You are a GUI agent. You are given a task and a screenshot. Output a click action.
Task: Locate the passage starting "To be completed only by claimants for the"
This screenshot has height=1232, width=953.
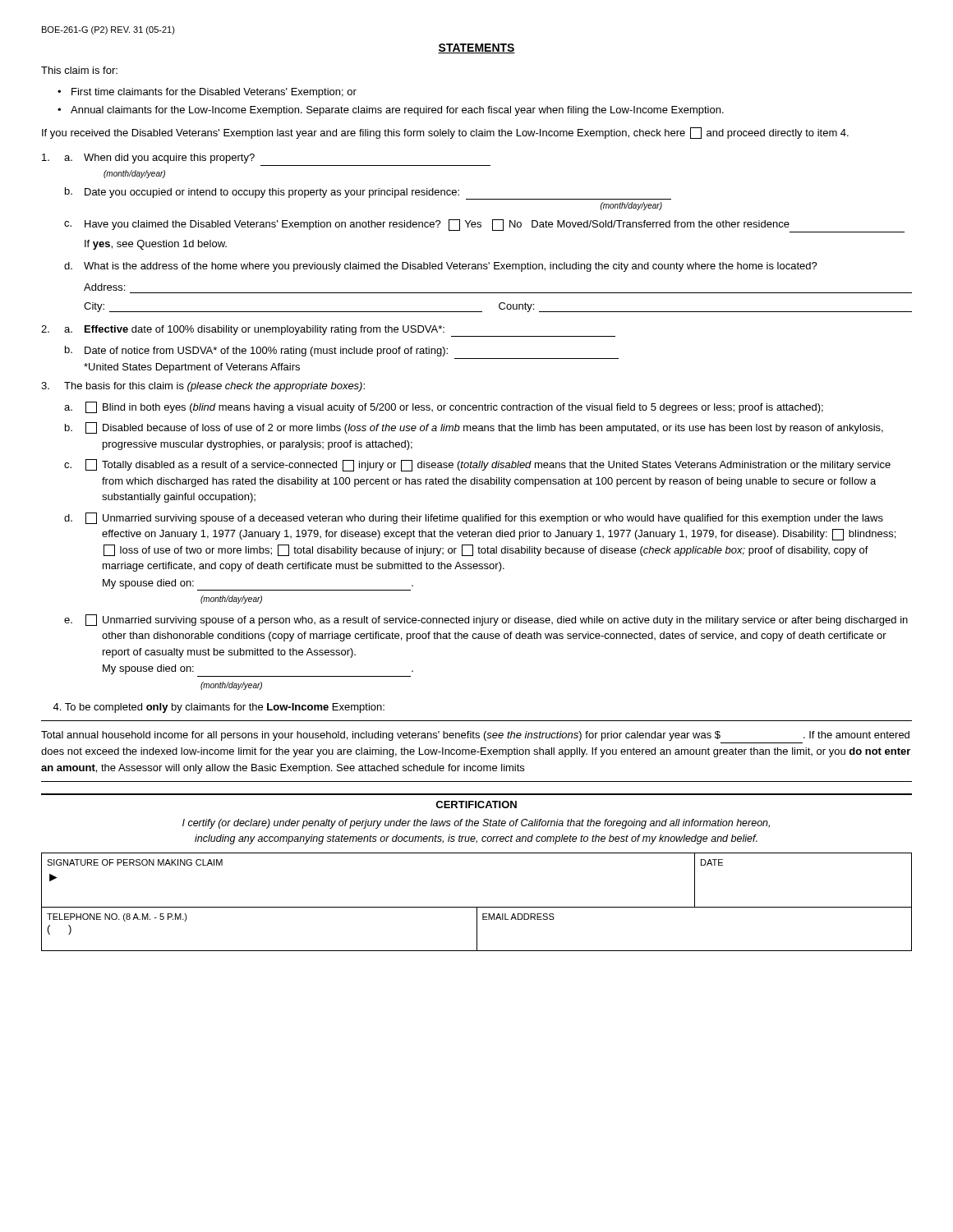point(213,707)
